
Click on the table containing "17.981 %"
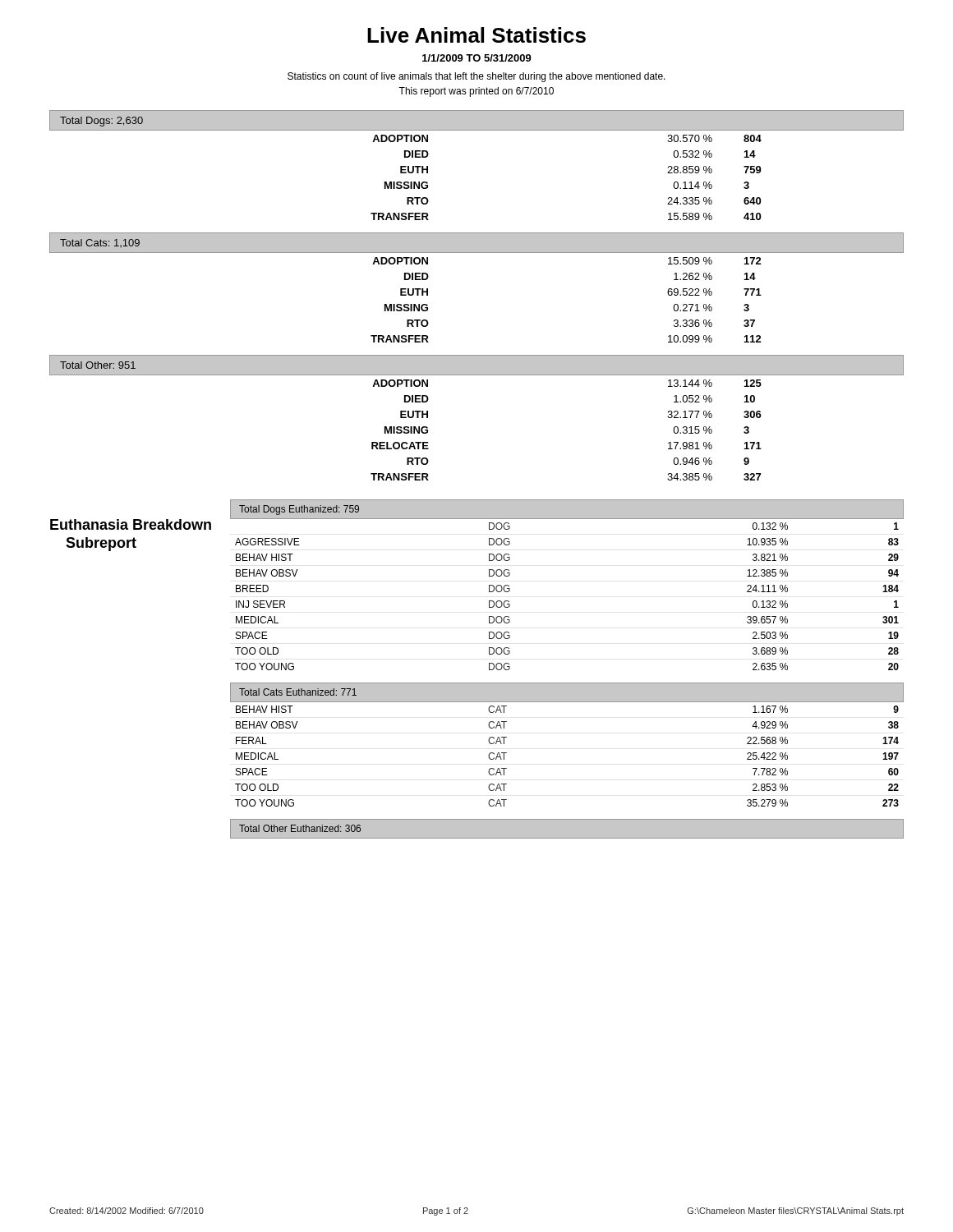pyautogui.click(x=476, y=420)
